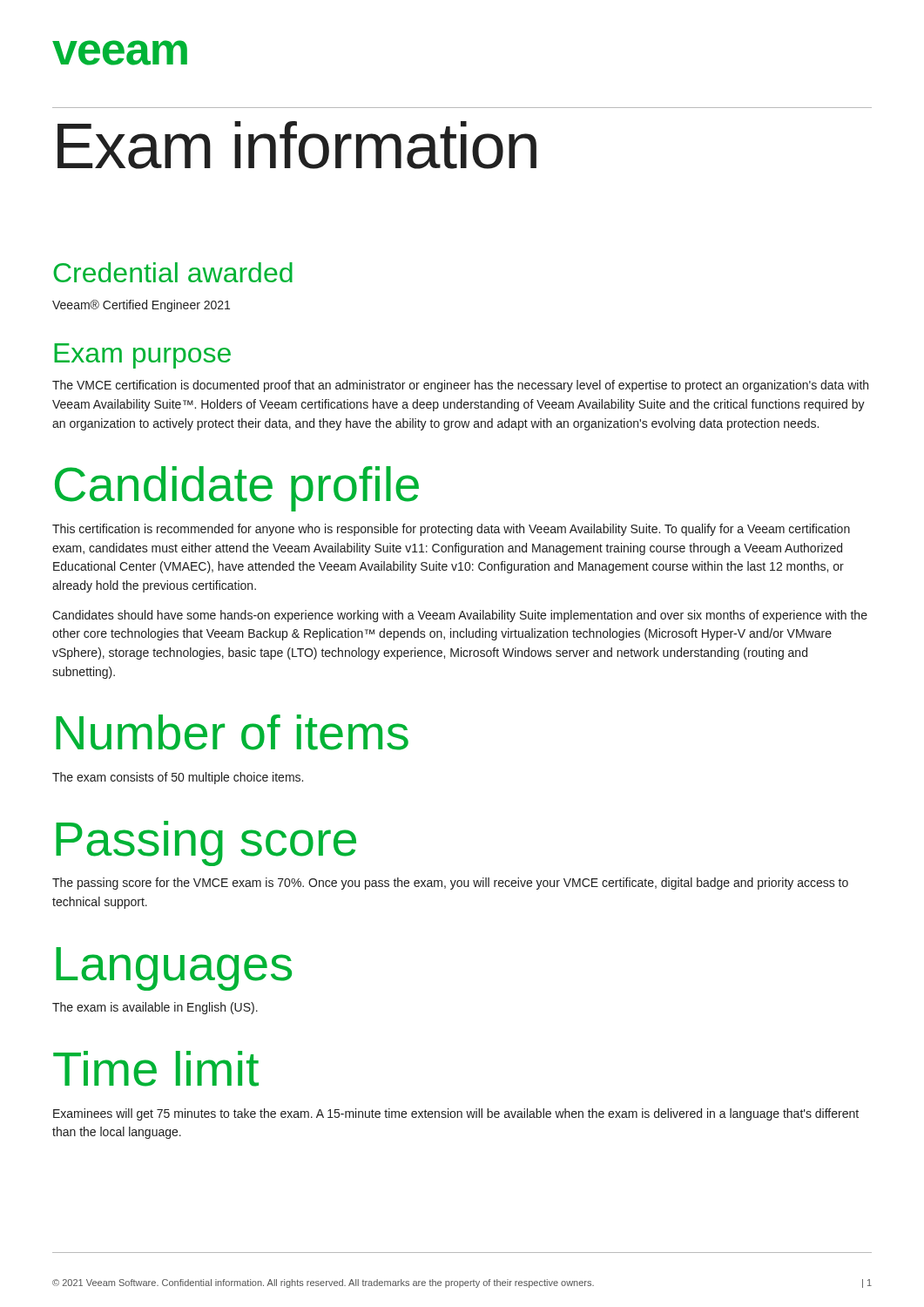Navigate to the block starting "The VMCE certification is documented proof that an"
This screenshot has width=924, height=1307.
click(462, 405)
